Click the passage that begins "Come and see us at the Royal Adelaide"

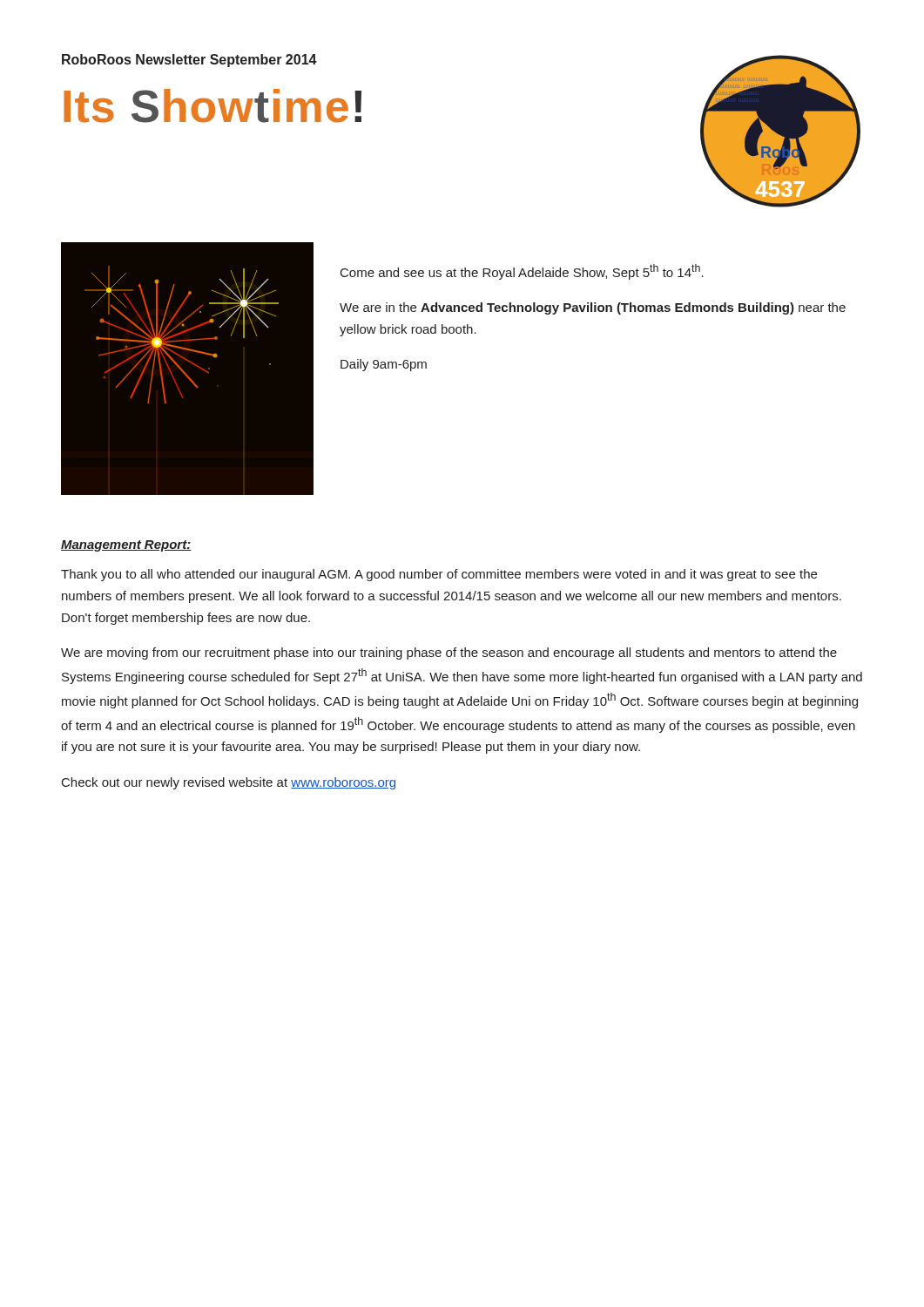[601, 317]
